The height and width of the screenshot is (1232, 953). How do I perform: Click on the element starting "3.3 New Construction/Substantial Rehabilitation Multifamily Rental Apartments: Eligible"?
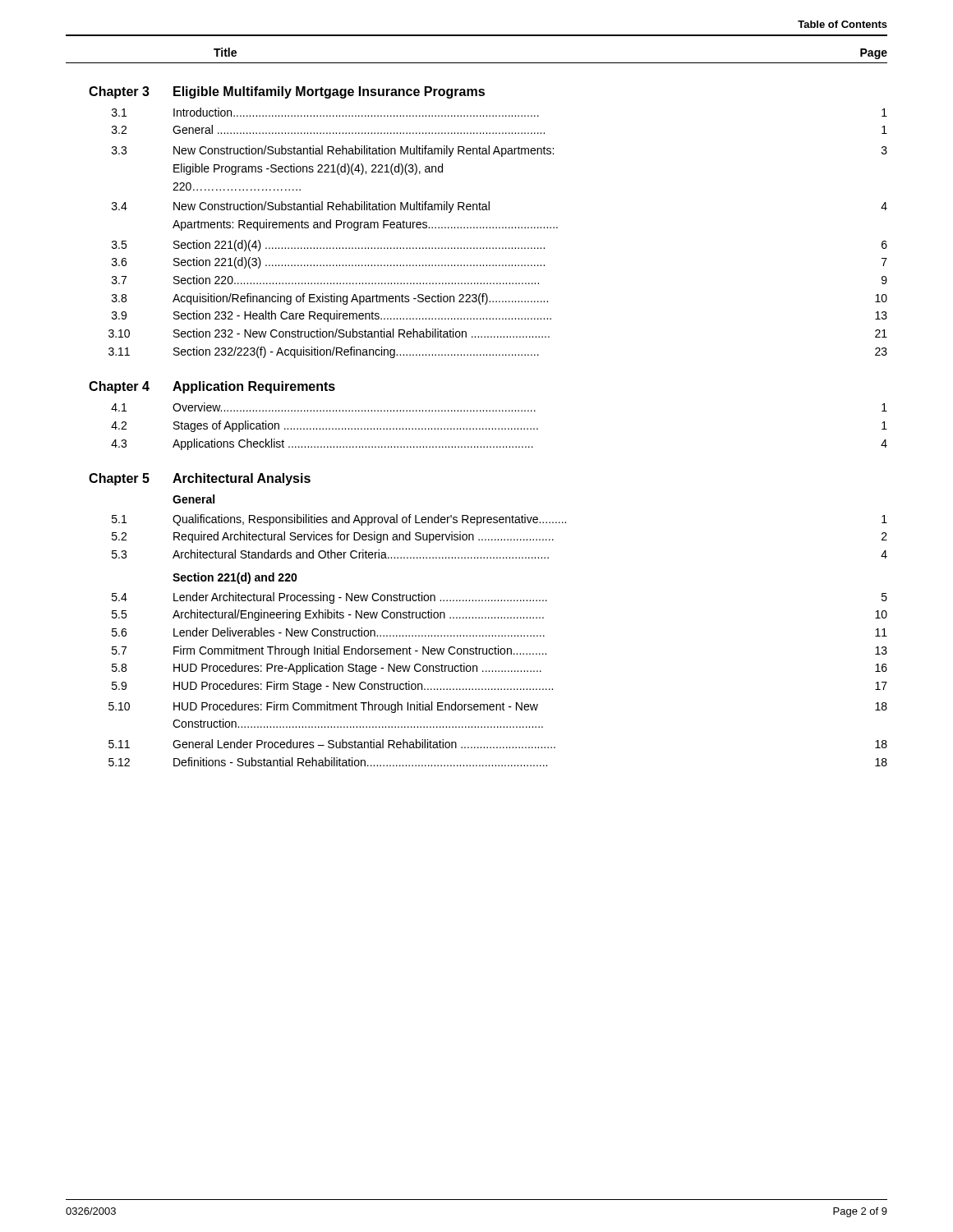pyautogui.click(x=500, y=151)
